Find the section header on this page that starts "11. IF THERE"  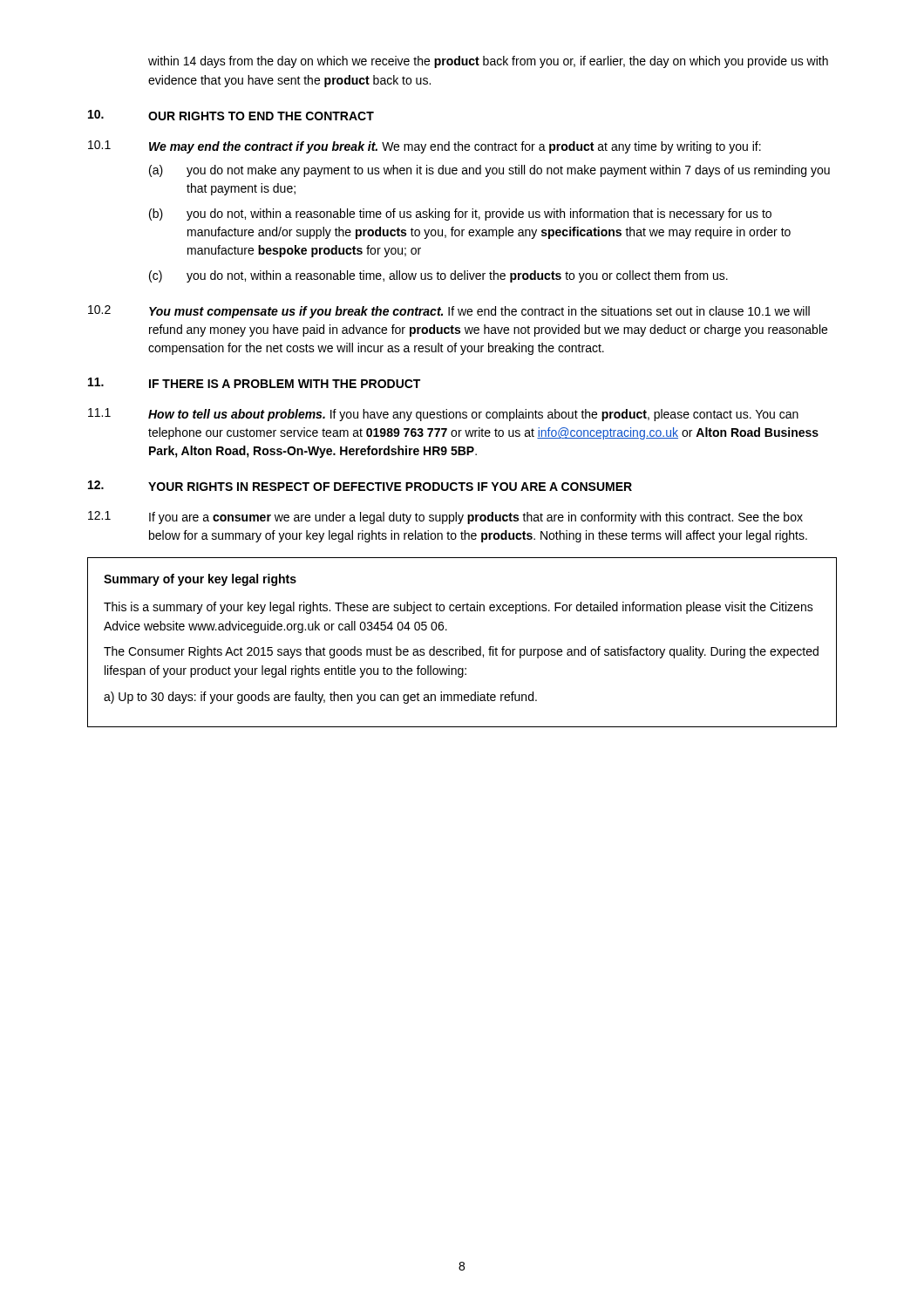(254, 383)
